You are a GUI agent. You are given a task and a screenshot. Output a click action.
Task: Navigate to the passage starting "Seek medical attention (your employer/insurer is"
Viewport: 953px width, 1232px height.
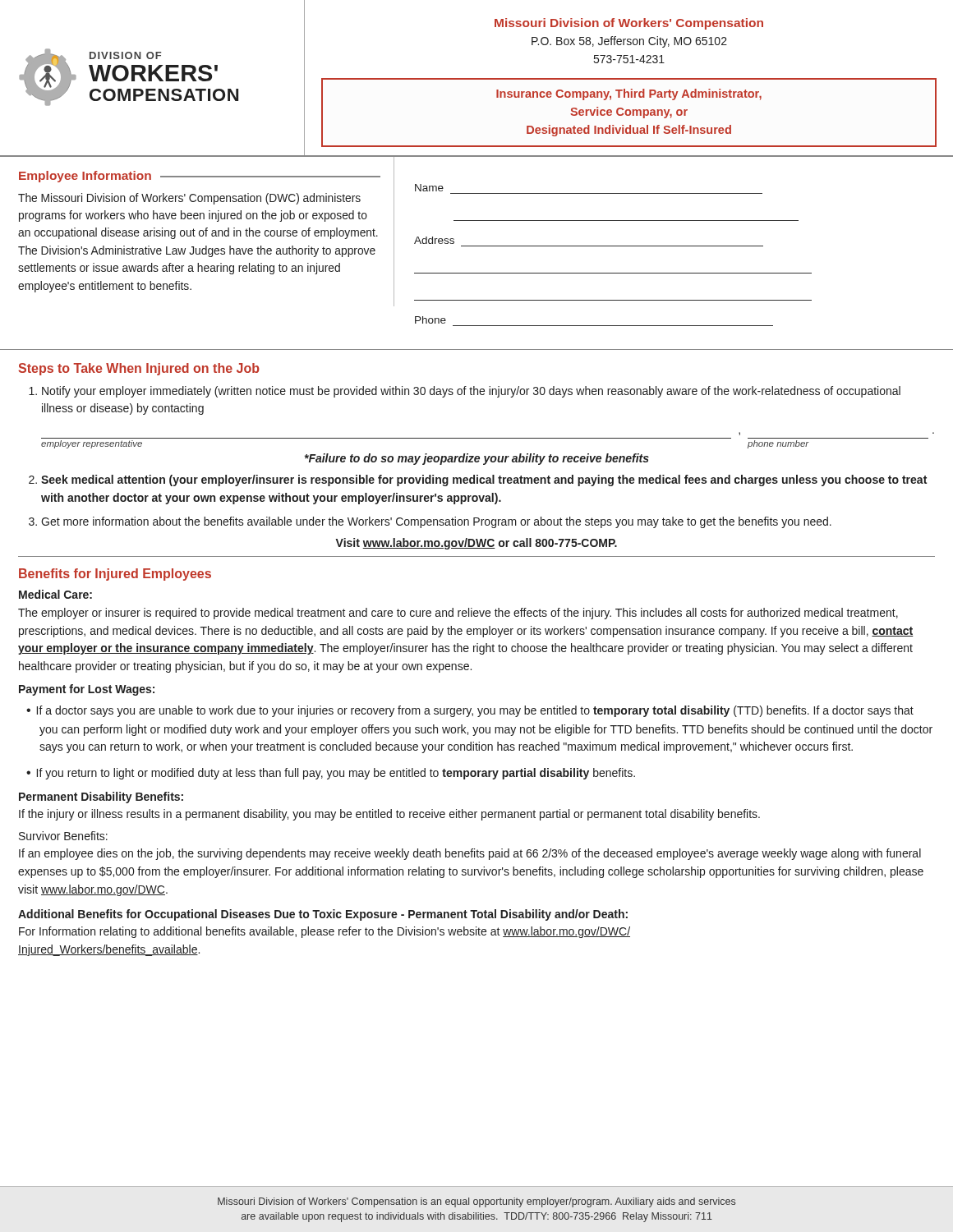[488, 489]
